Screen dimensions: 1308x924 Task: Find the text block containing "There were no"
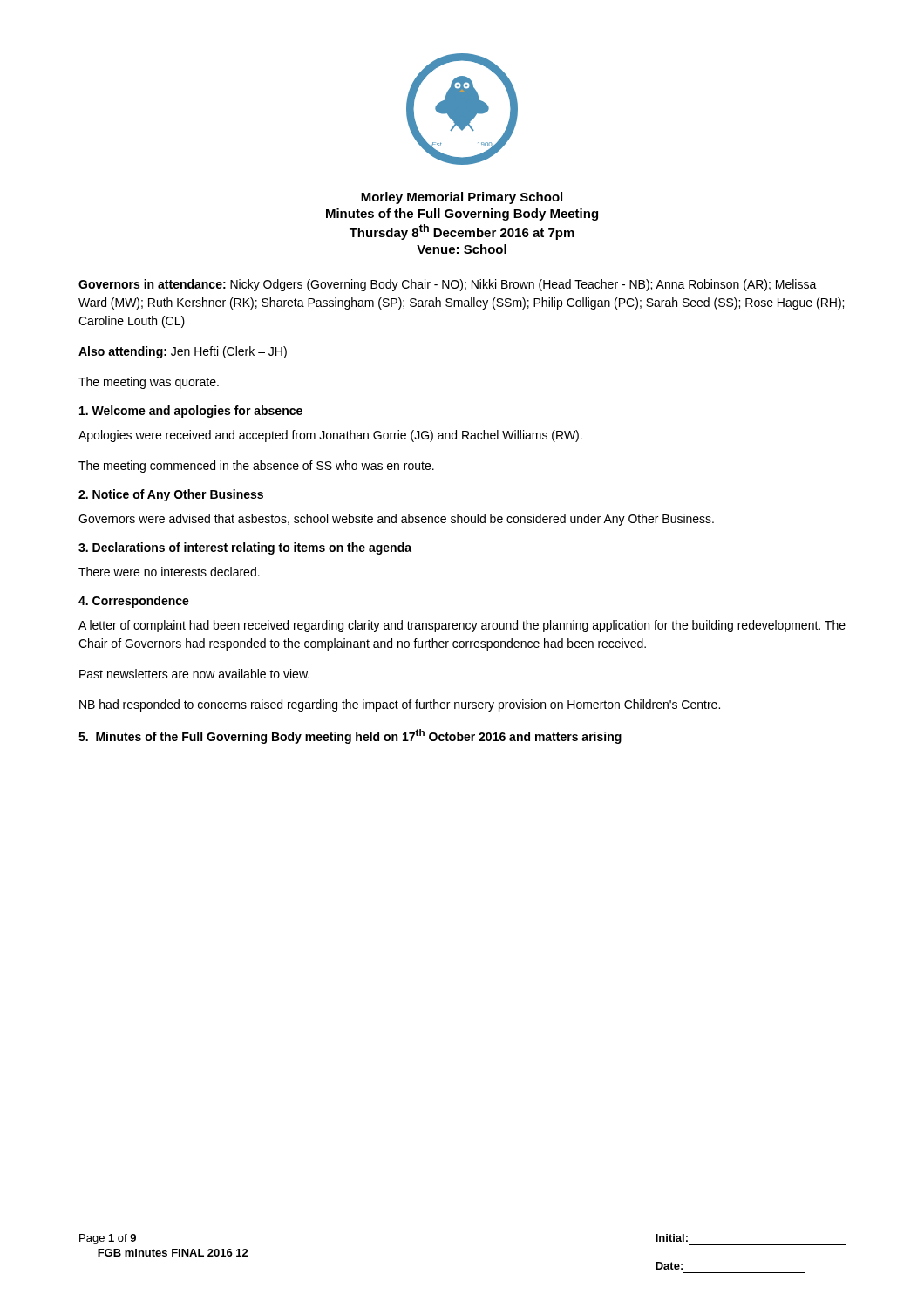coord(169,572)
